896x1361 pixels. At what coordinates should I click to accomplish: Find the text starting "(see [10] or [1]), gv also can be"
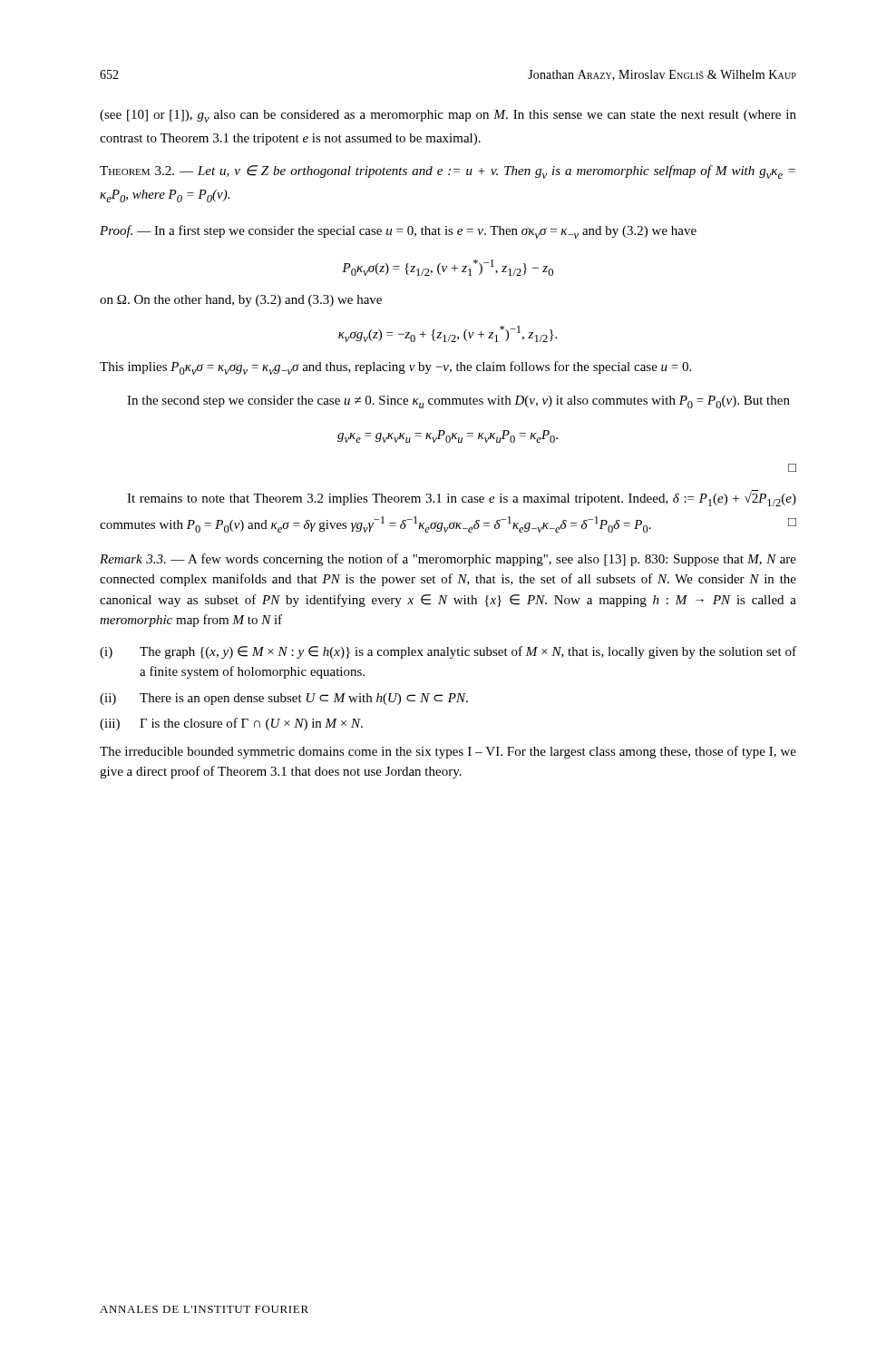click(x=448, y=126)
